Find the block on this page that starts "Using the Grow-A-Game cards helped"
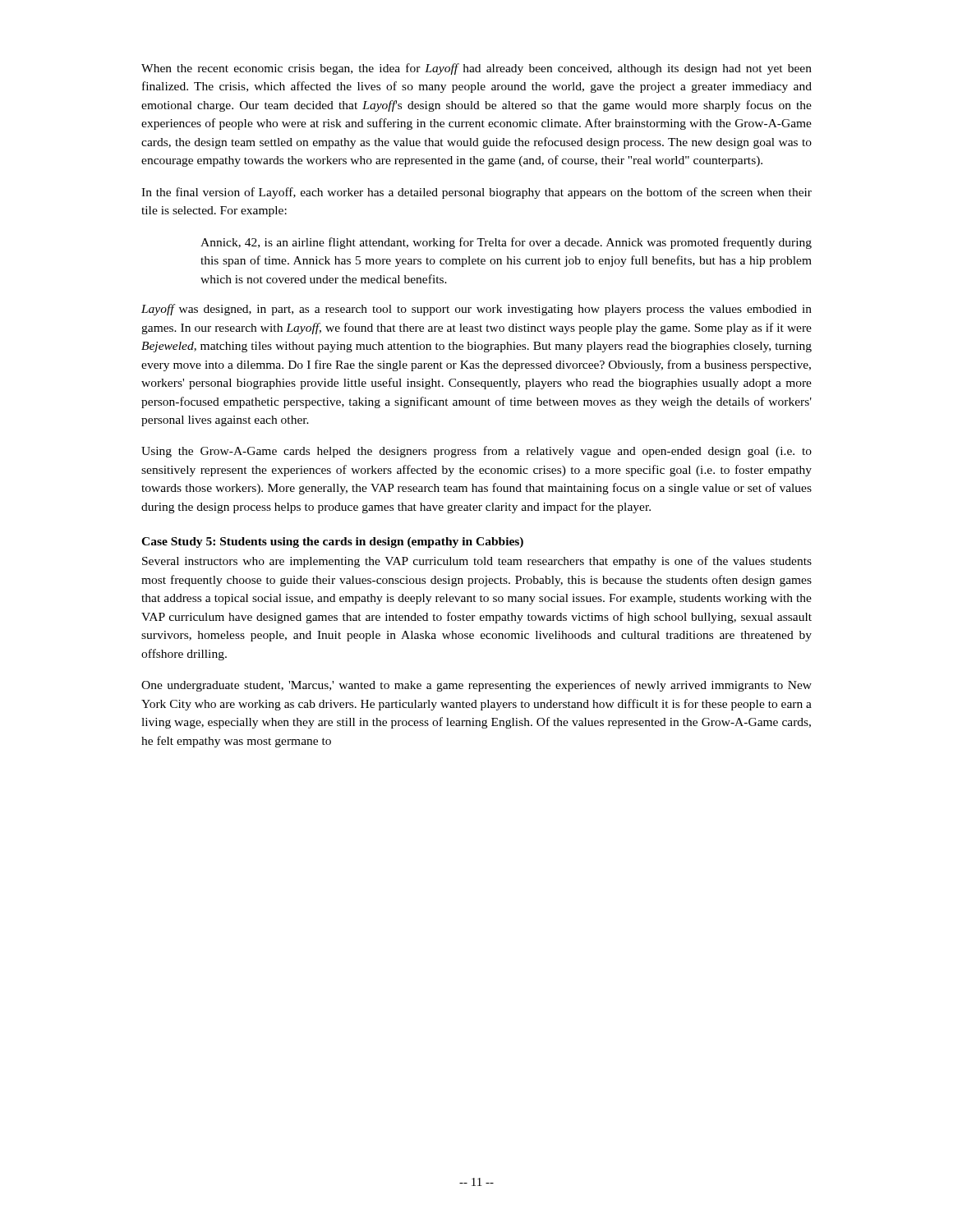953x1232 pixels. coord(476,479)
